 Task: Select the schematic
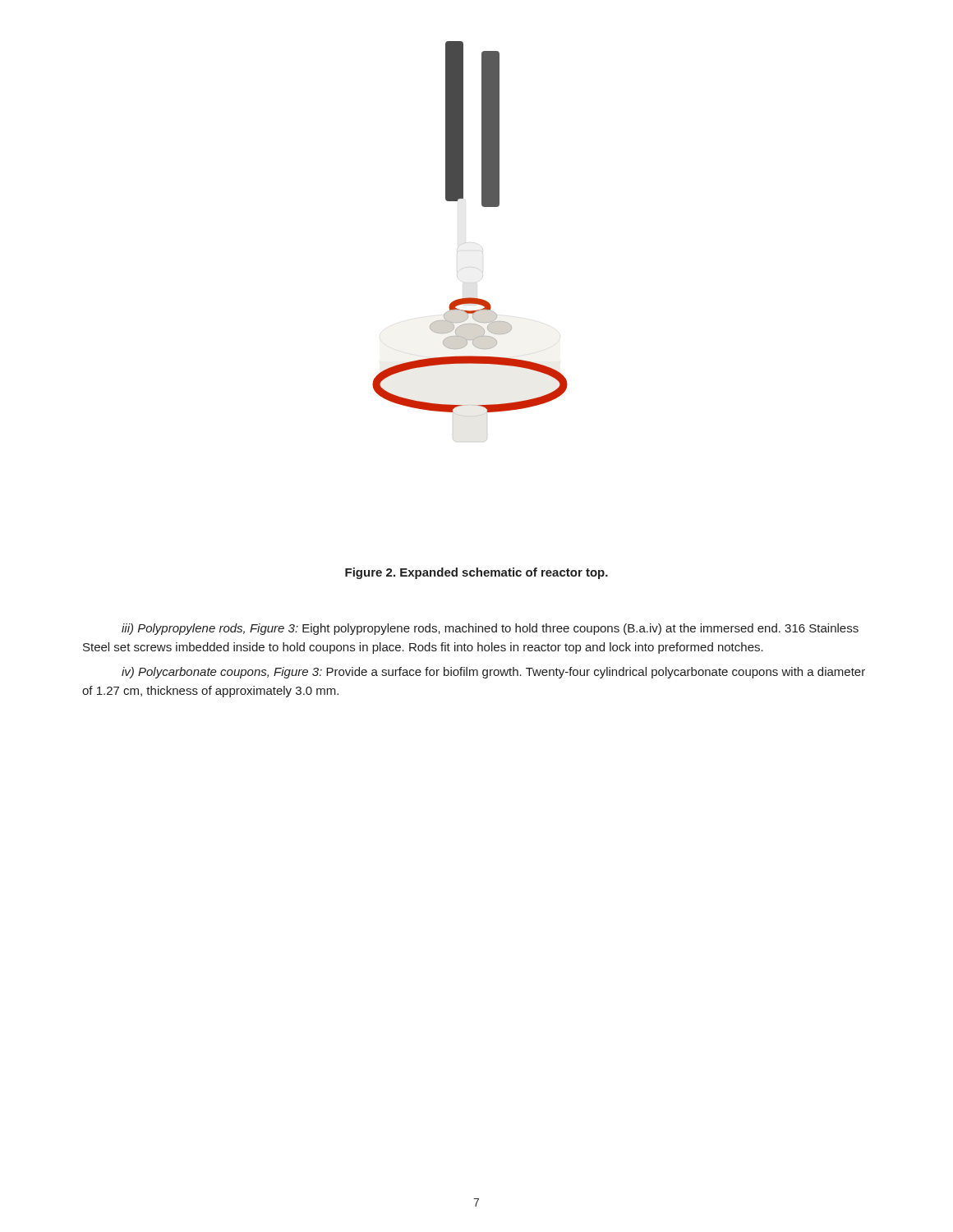[476, 296]
